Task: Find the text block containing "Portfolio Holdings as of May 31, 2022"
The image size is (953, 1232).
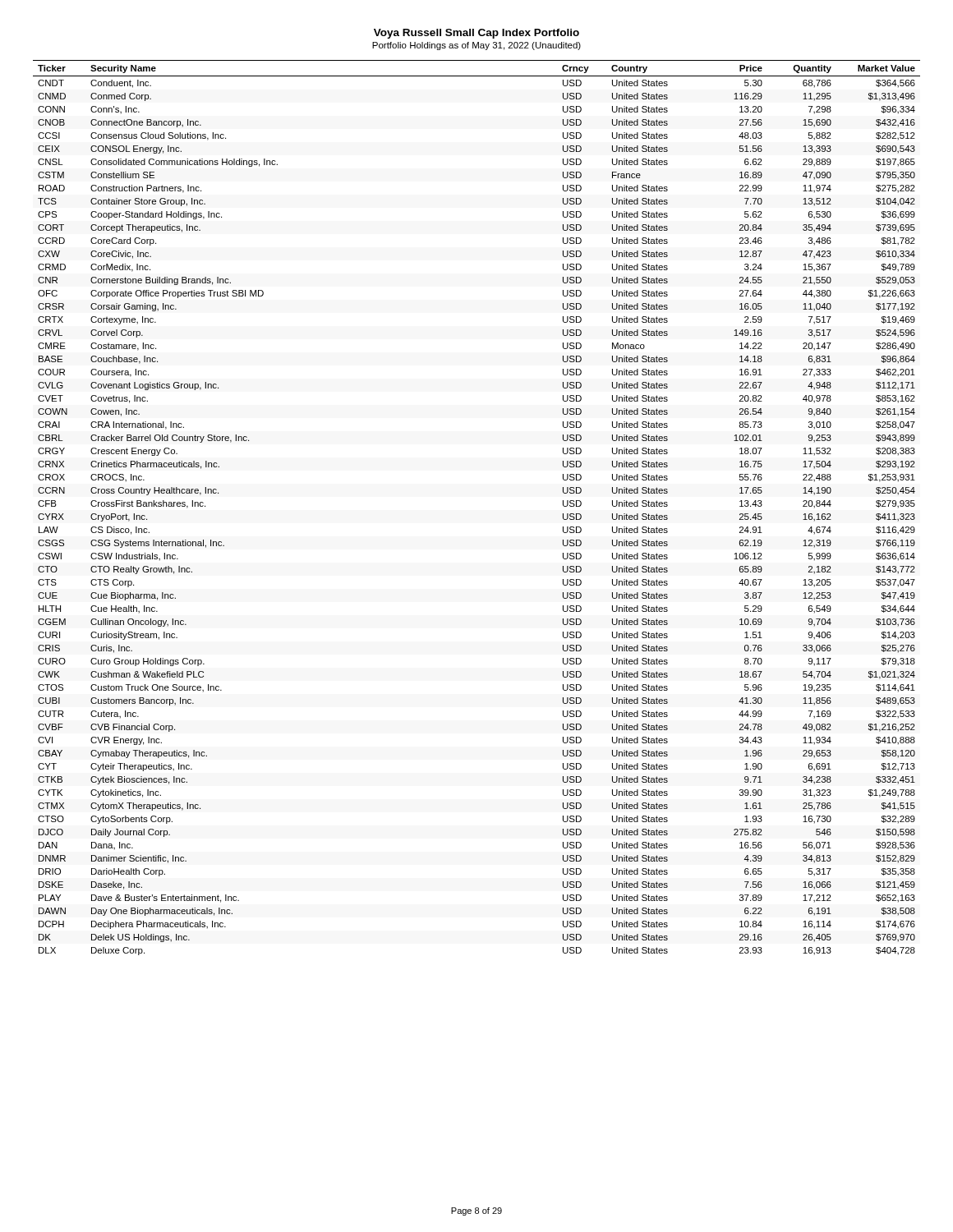Action: click(476, 45)
